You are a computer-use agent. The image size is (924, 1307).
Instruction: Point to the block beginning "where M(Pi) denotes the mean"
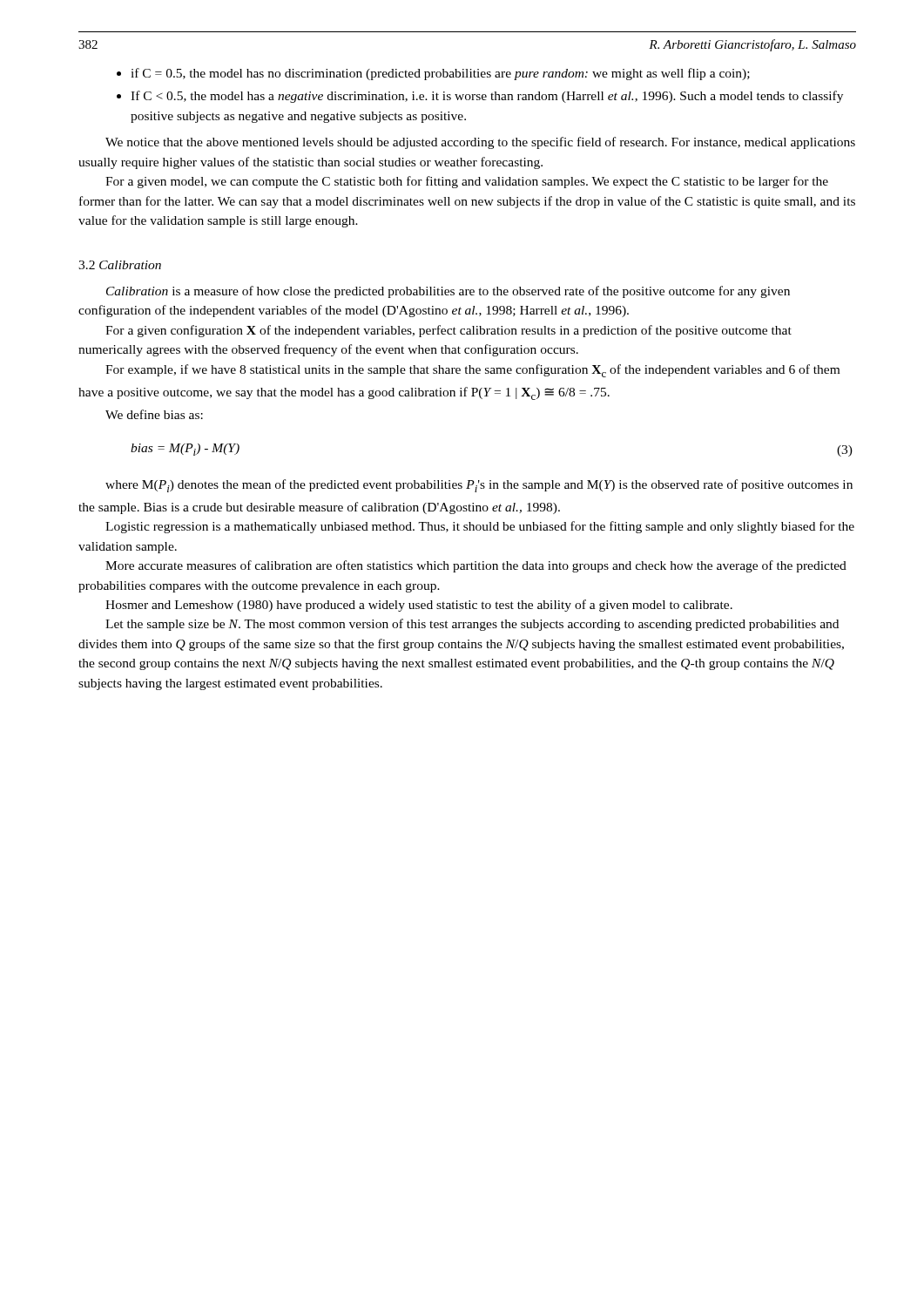[x=467, y=496]
